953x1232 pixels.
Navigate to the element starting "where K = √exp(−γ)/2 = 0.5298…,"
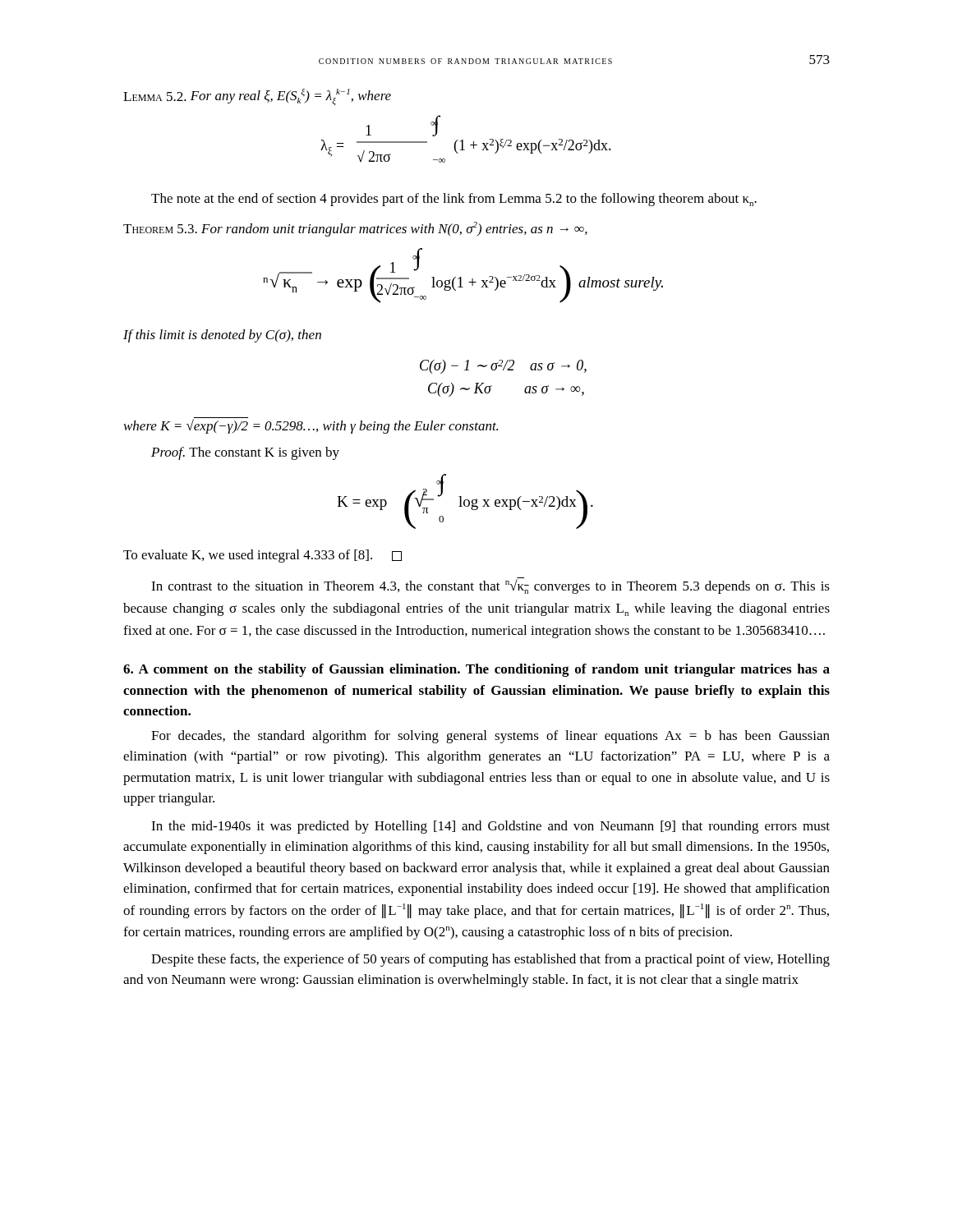(x=476, y=426)
